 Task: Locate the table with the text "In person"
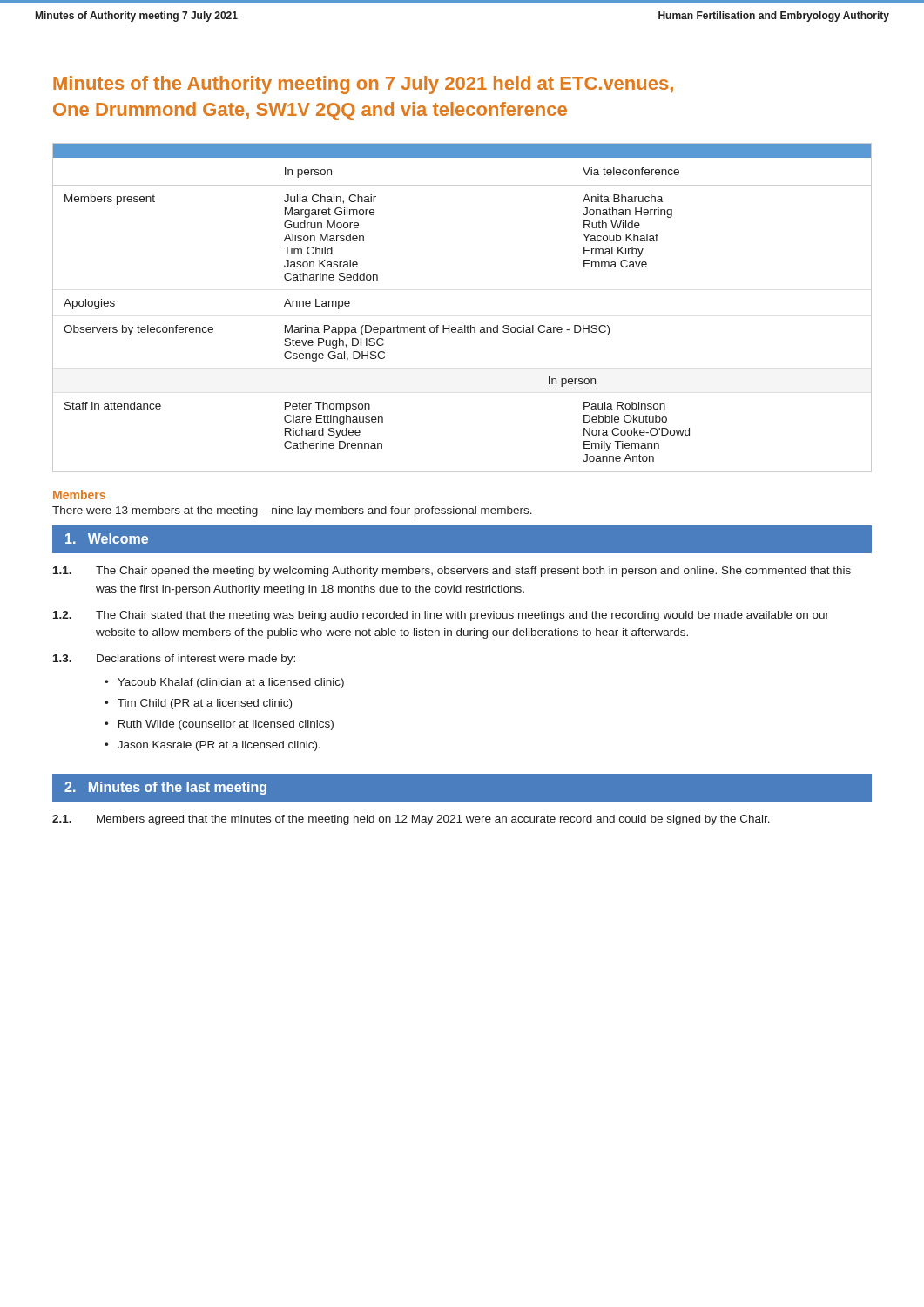tap(462, 308)
